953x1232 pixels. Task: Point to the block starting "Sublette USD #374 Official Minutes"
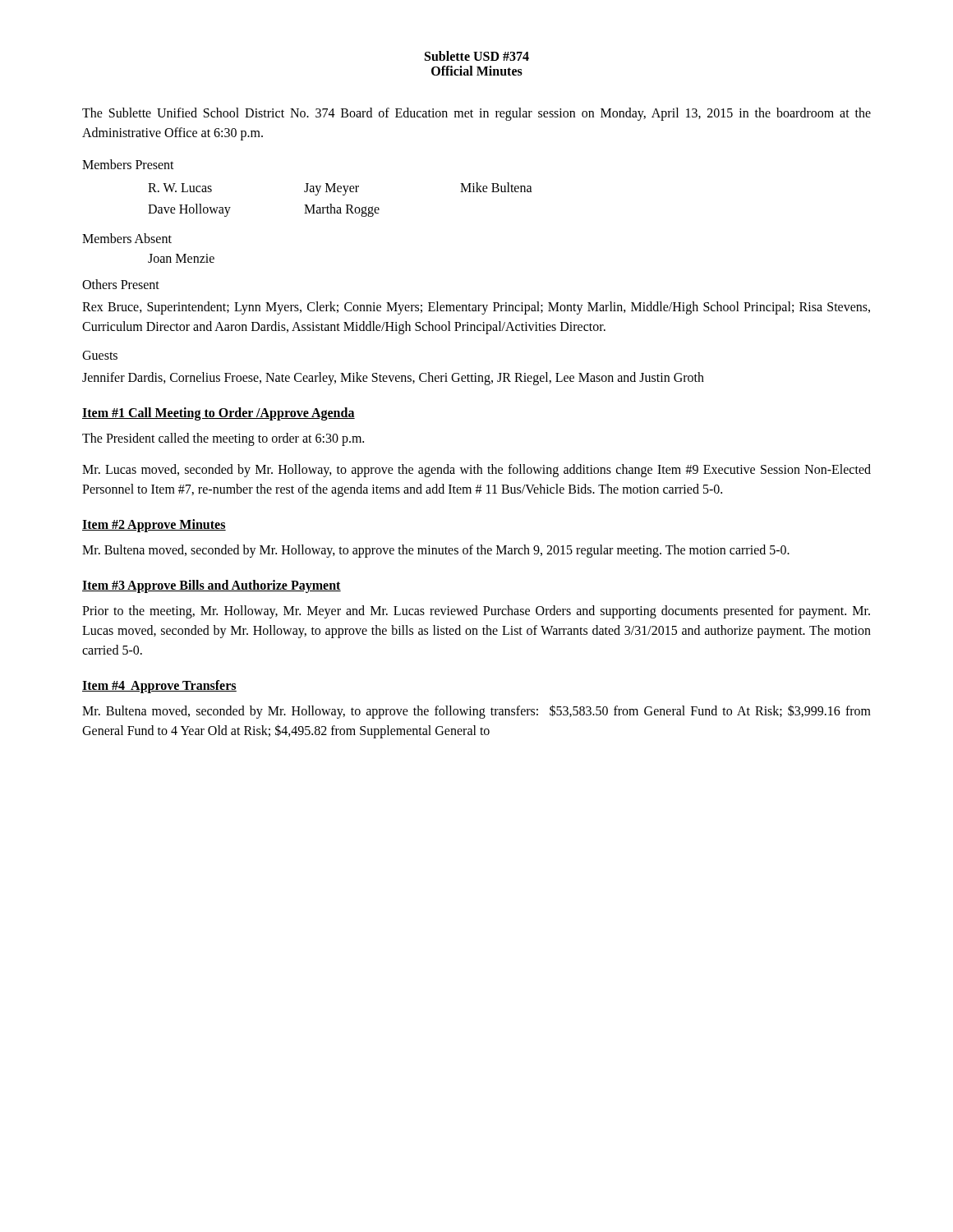coord(476,64)
